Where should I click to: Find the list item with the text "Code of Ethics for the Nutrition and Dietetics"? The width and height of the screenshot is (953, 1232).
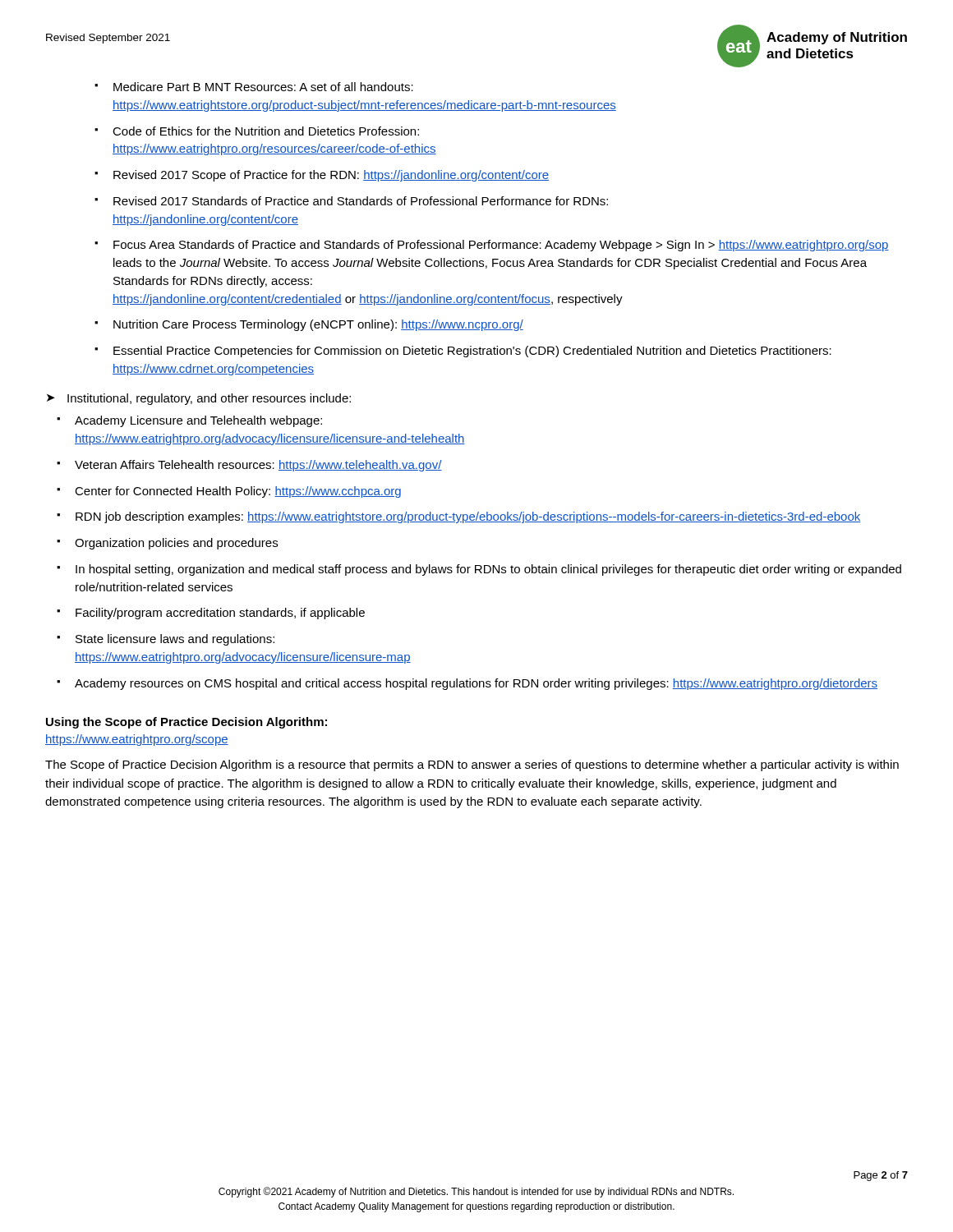point(274,140)
